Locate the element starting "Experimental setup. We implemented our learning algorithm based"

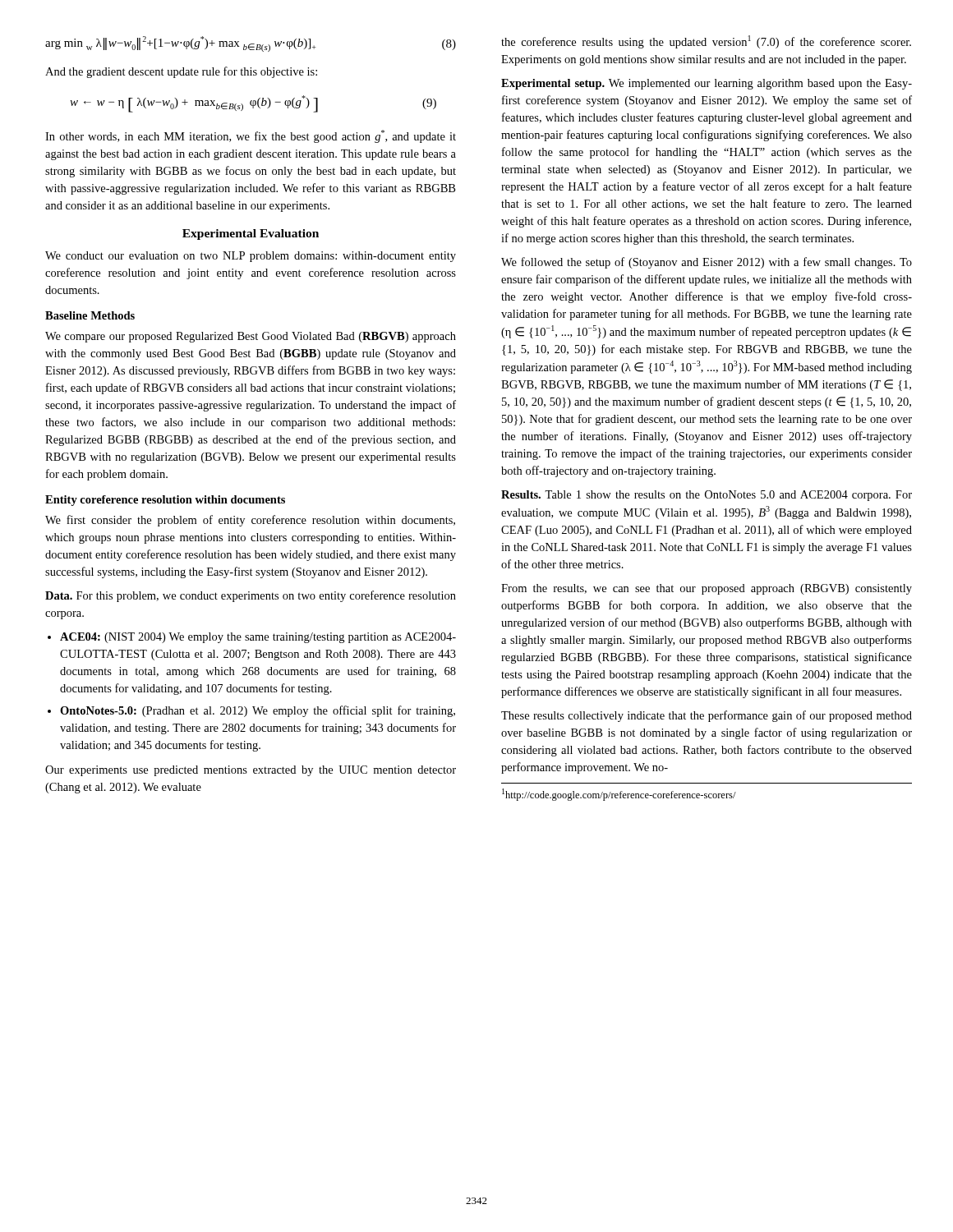(707, 161)
